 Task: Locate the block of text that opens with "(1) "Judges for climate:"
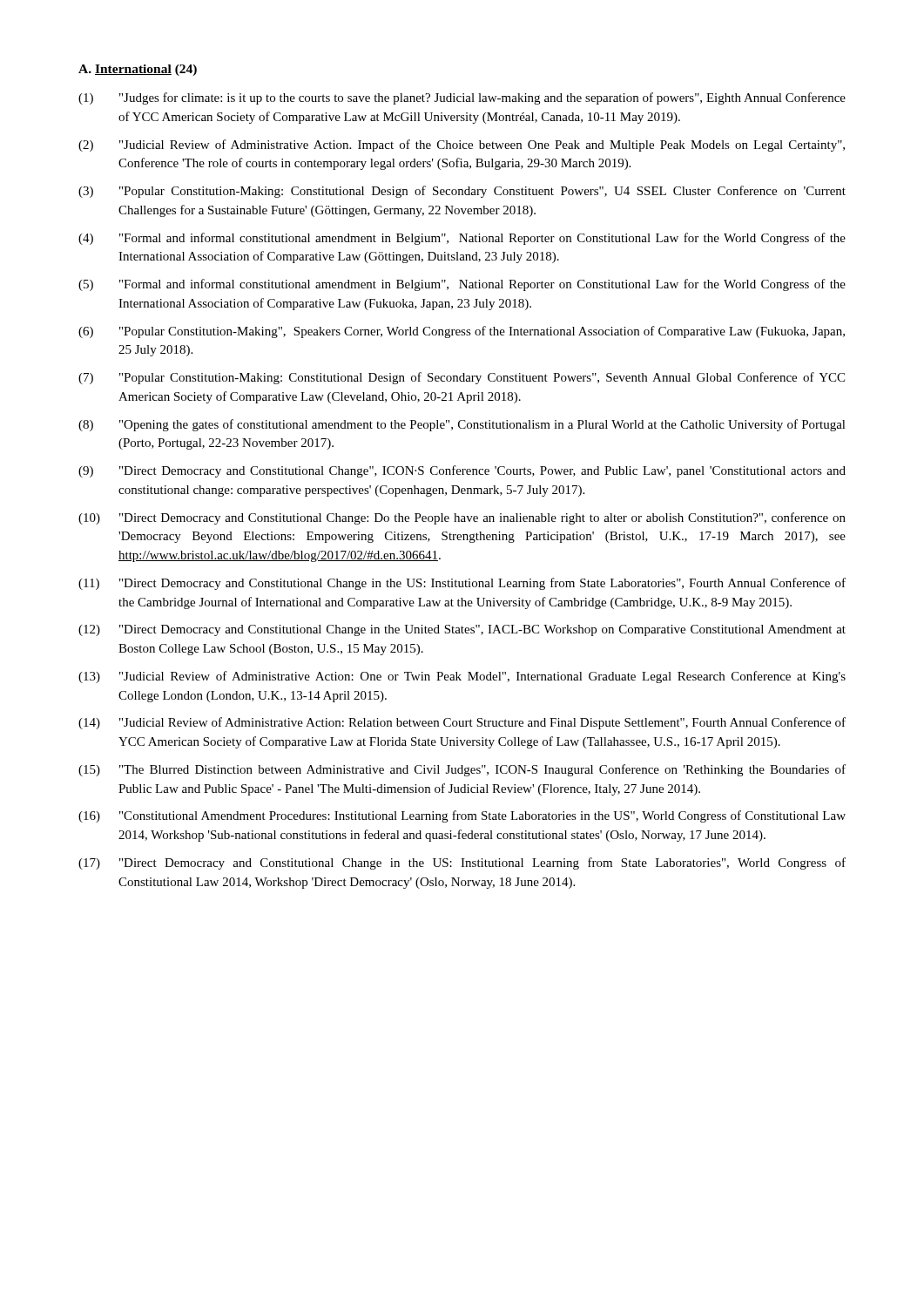462,108
